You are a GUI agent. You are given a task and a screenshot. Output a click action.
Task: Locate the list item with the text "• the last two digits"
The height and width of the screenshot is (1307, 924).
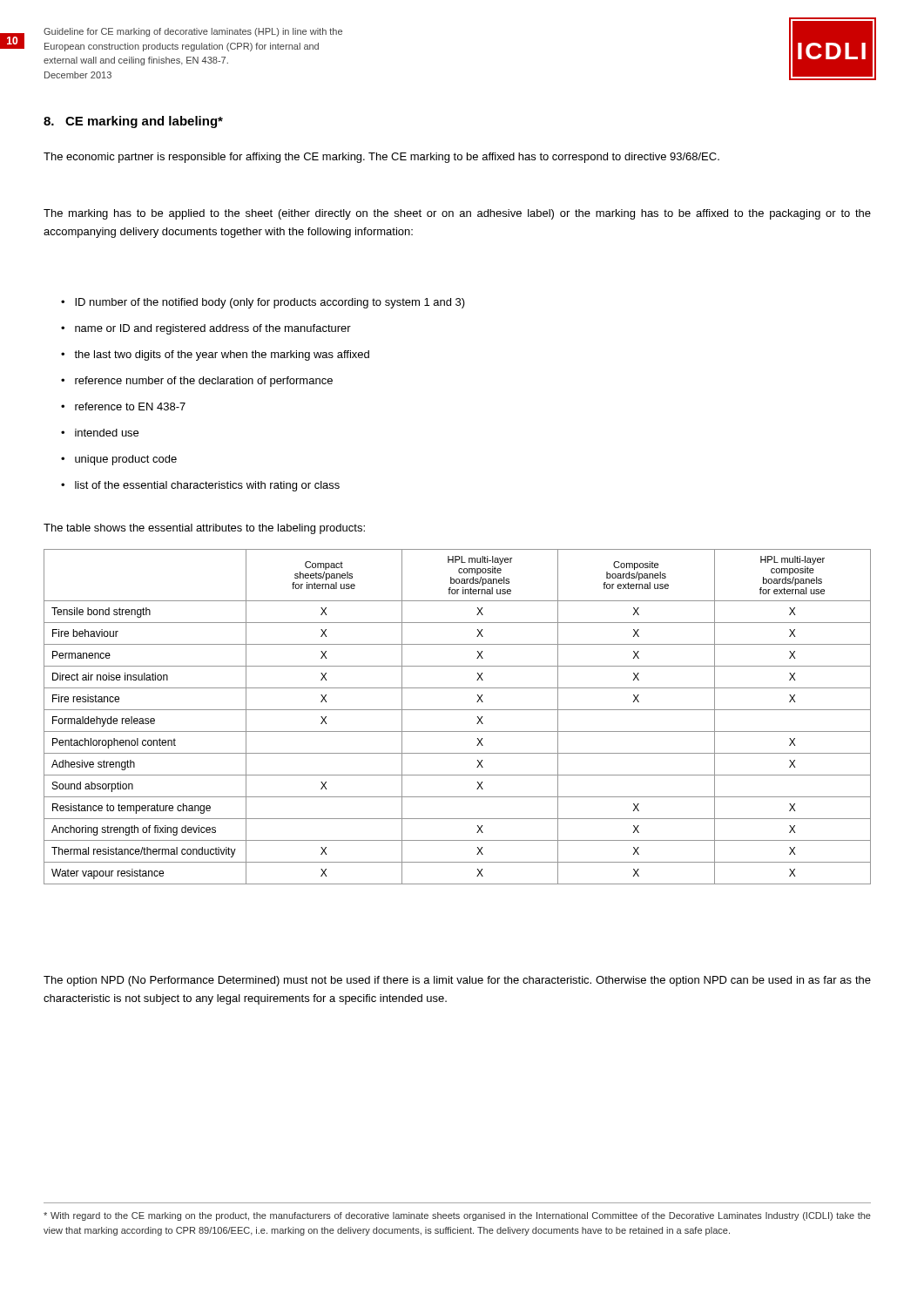tap(215, 354)
